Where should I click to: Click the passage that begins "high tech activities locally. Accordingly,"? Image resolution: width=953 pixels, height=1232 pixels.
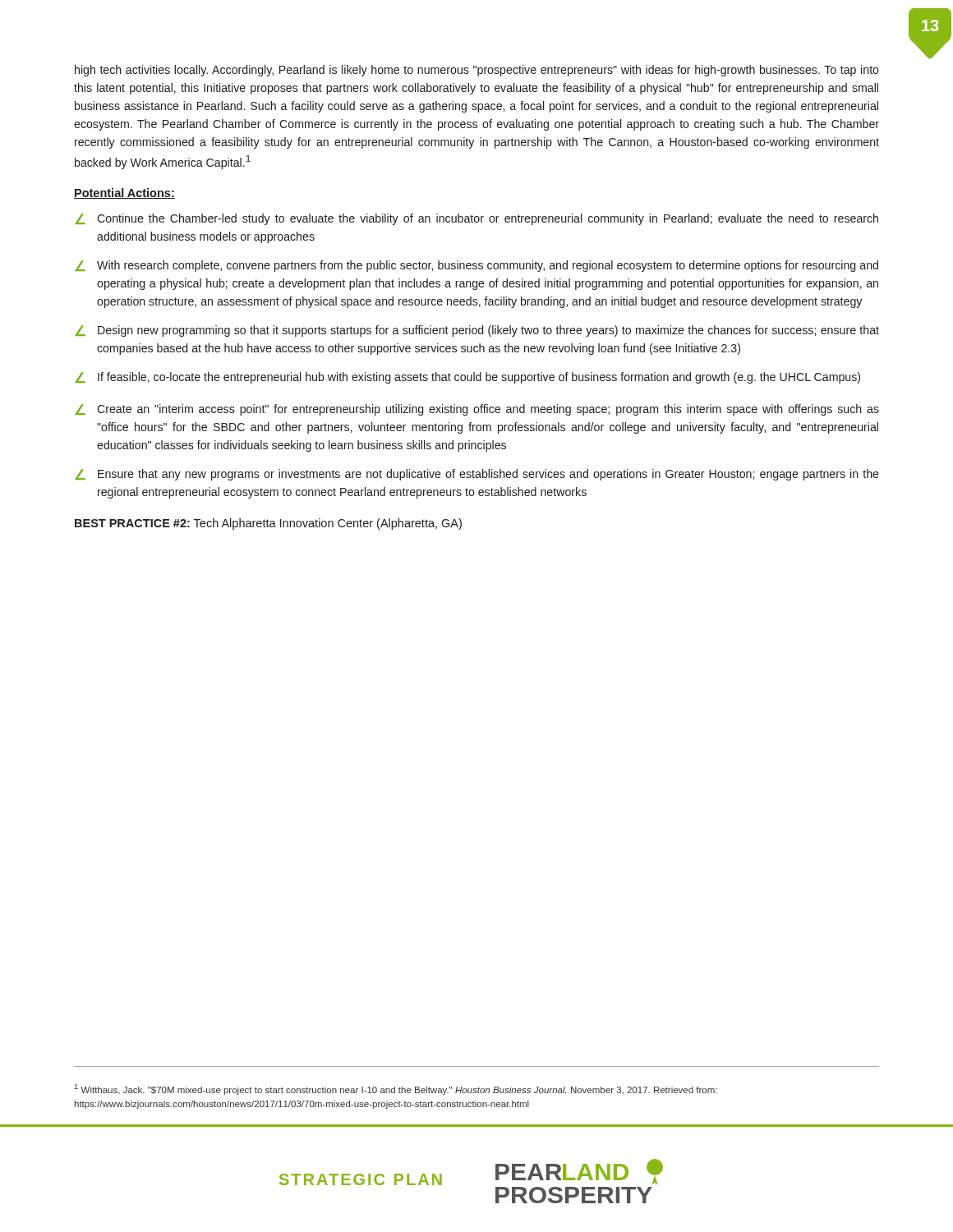pyautogui.click(x=476, y=116)
